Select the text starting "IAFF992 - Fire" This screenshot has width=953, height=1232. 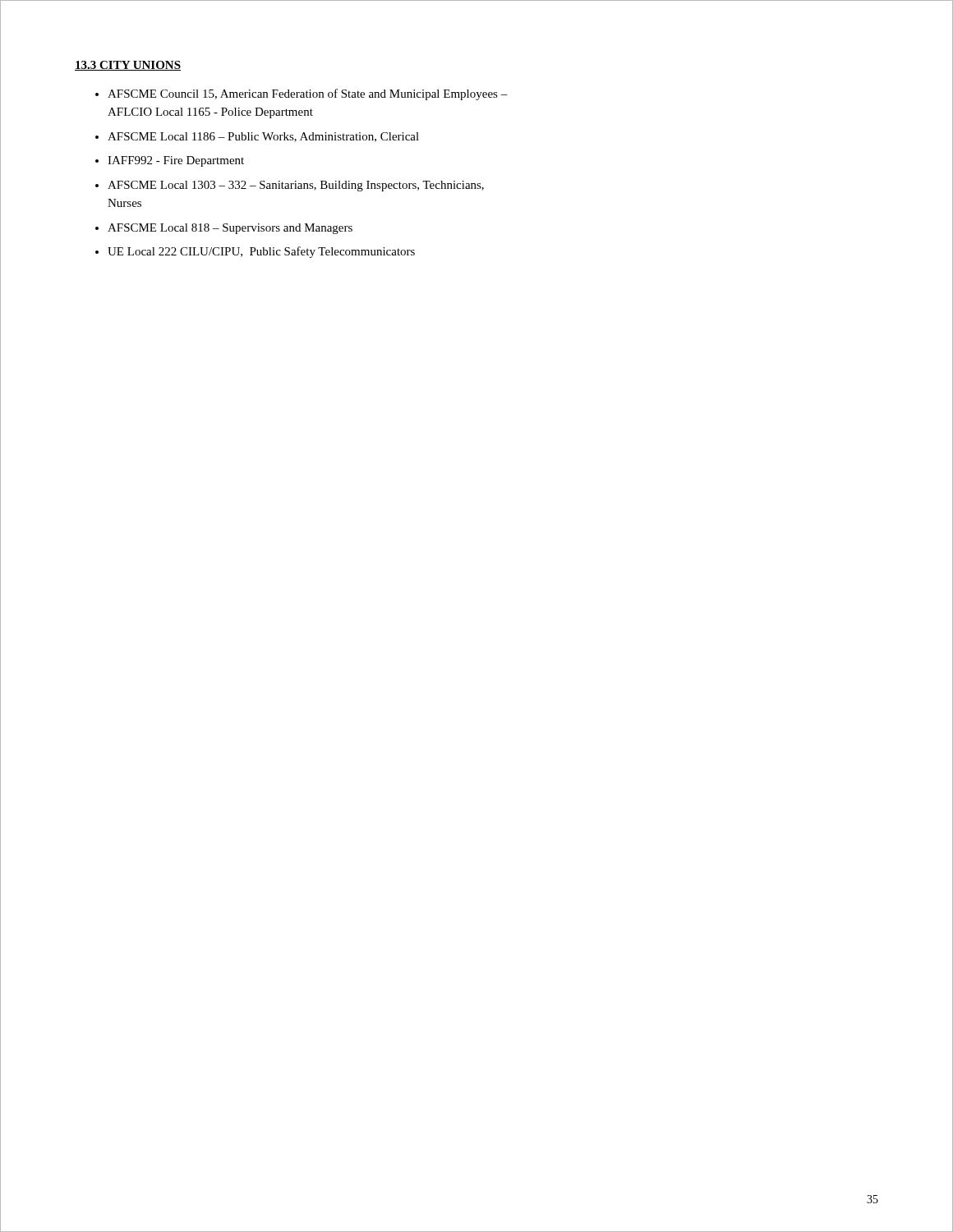tap(176, 160)
